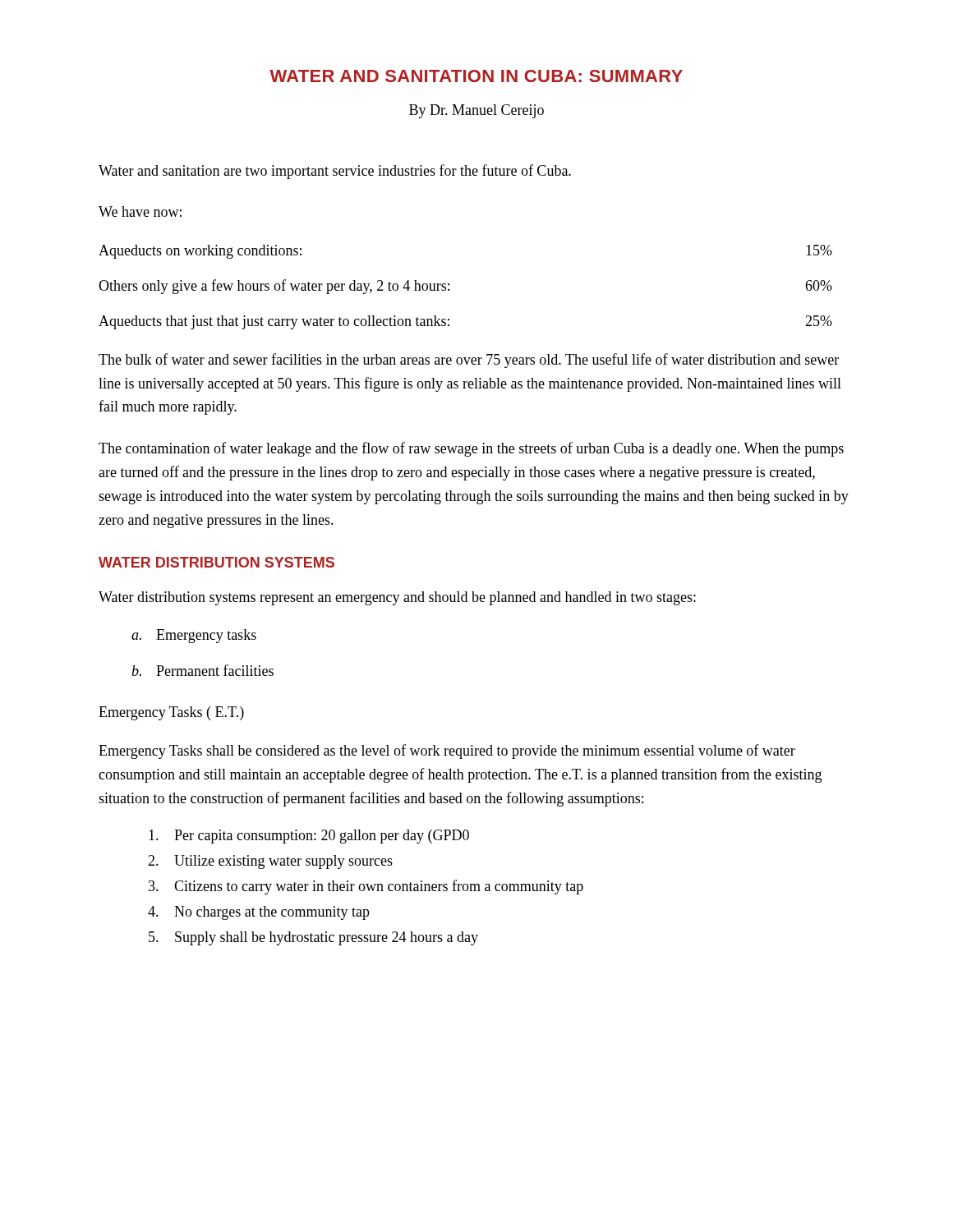Select the block starting "4. No charges at the community tap"
Image resolution: width=953 pixels, height=1232 pixels.
tap(259, 912)
